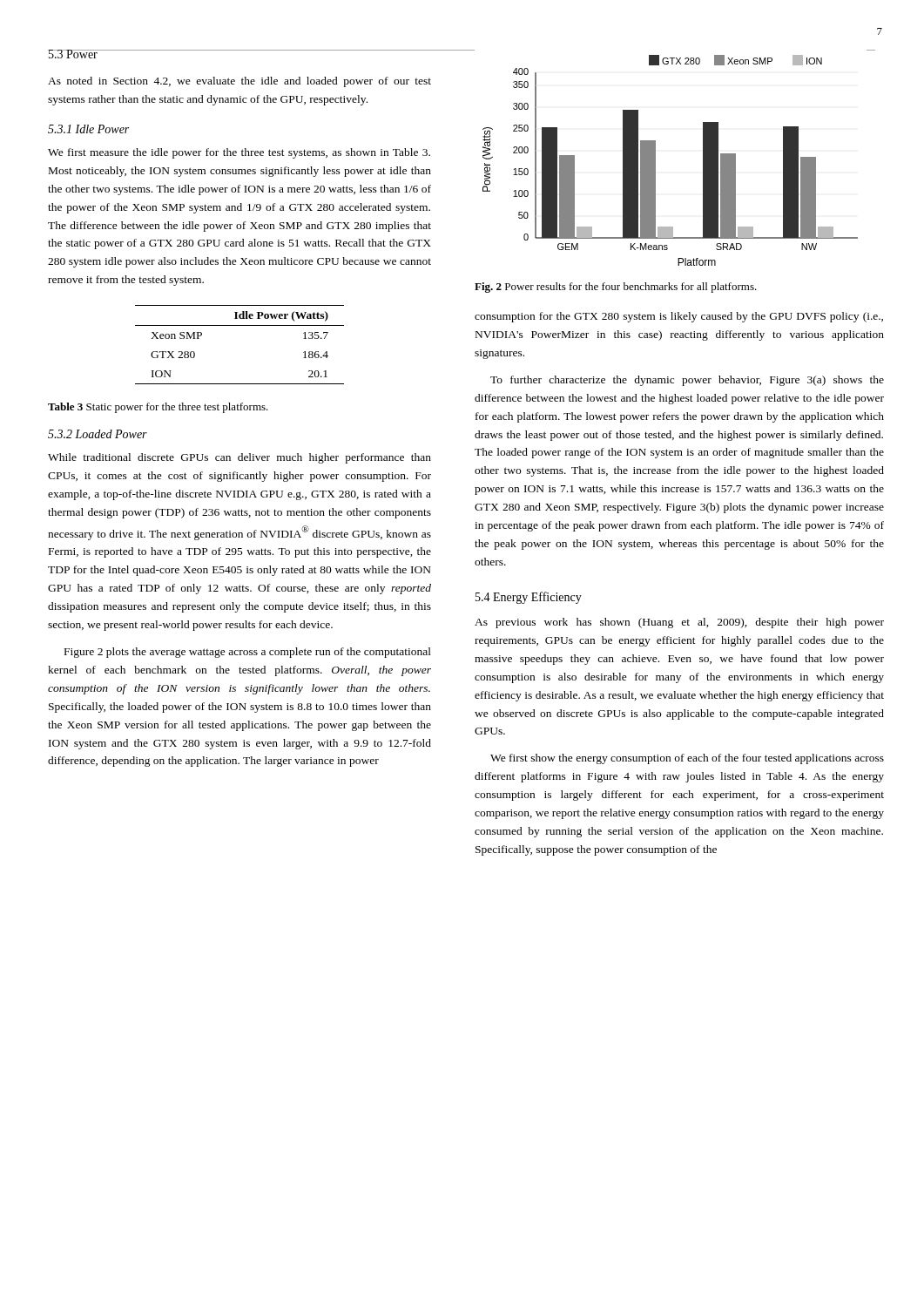The width and height of the screenshot is (924, 1307).
Task: Navigate to the region starting "Figure 2 plots"
Action: point(239,706)
